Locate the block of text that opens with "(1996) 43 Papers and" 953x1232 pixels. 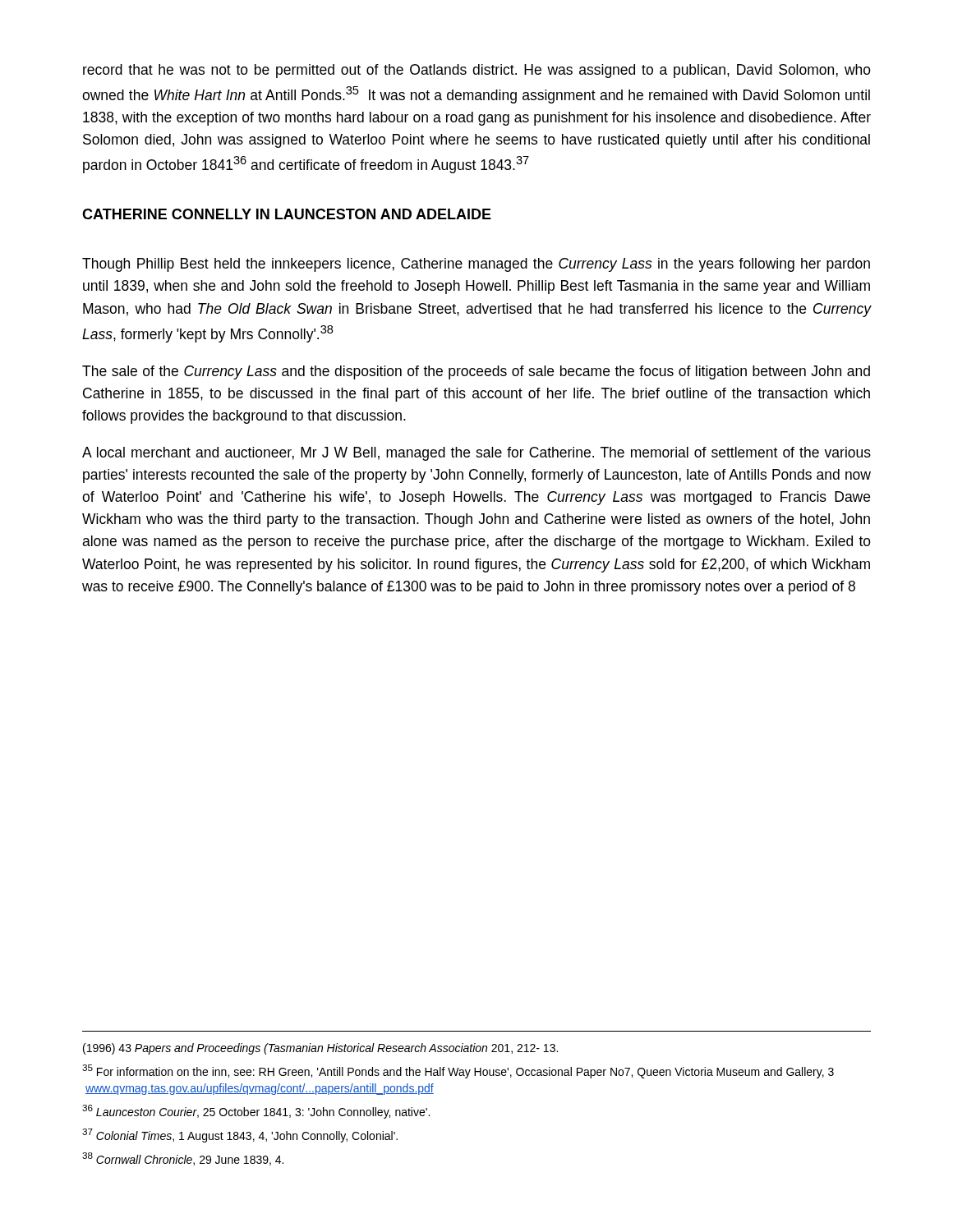[321, 1048]
